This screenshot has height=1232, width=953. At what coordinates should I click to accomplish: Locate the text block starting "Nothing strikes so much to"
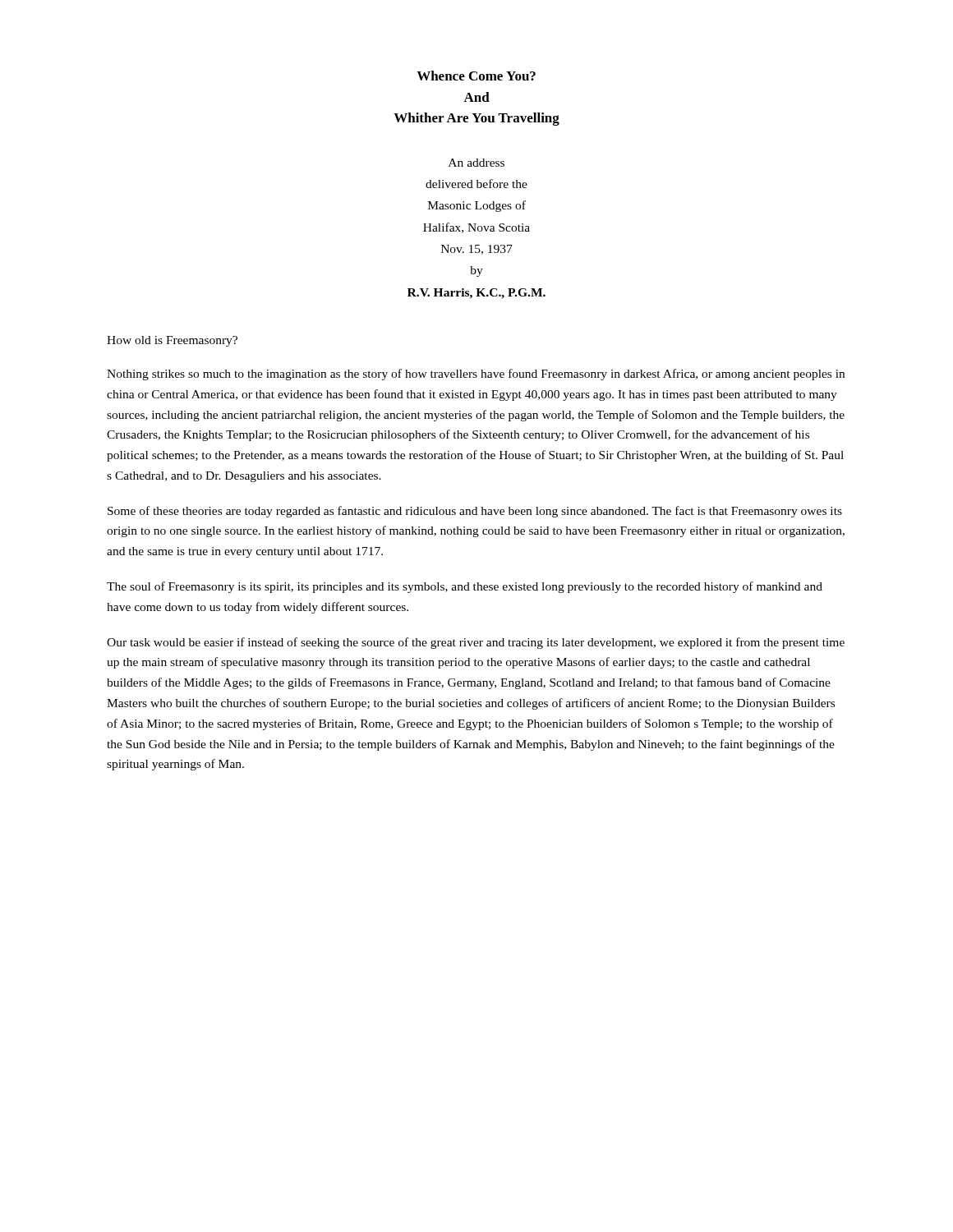[x=476, y=424]
